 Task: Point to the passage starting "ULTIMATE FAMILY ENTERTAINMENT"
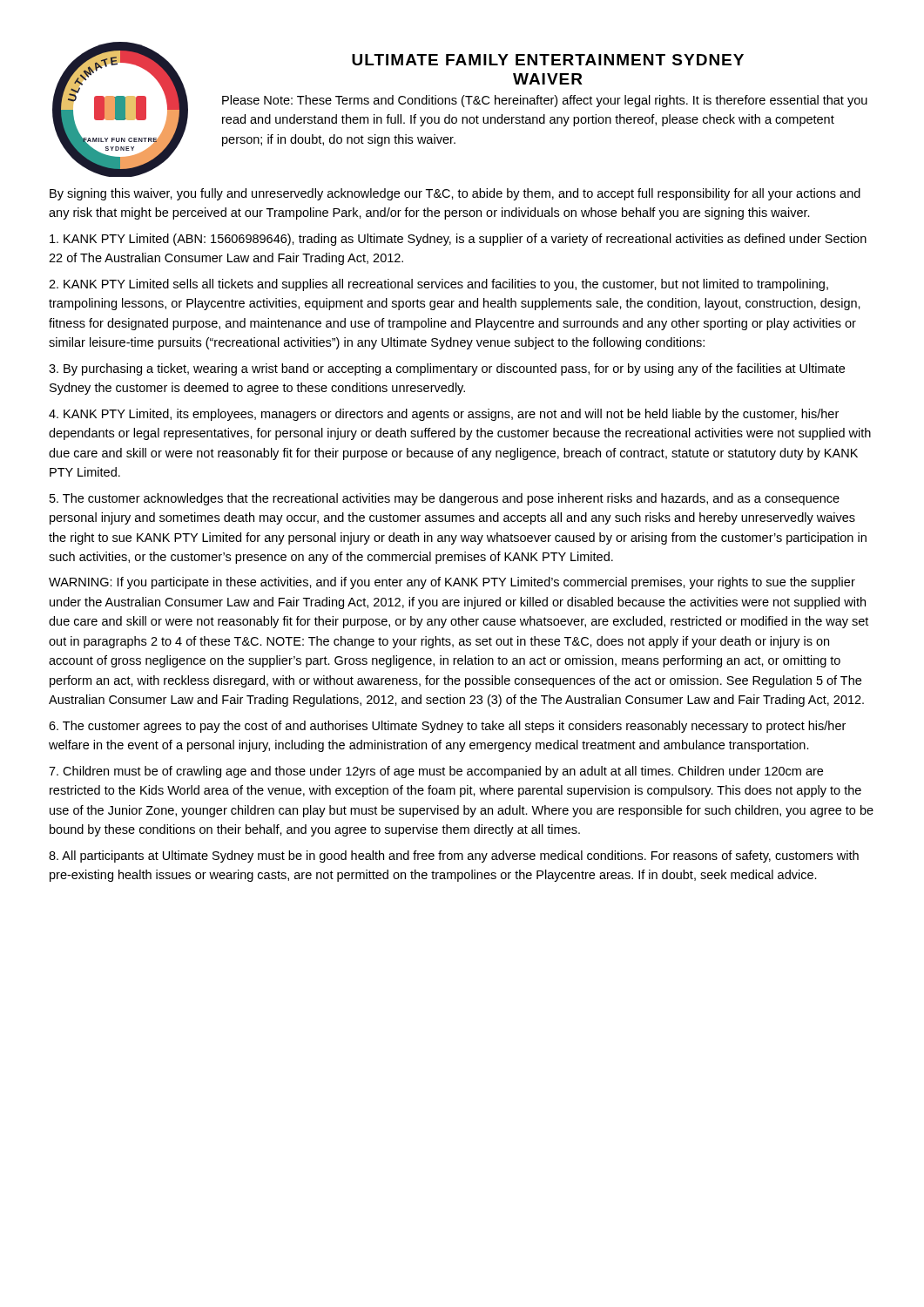click(x=548, y=69)
